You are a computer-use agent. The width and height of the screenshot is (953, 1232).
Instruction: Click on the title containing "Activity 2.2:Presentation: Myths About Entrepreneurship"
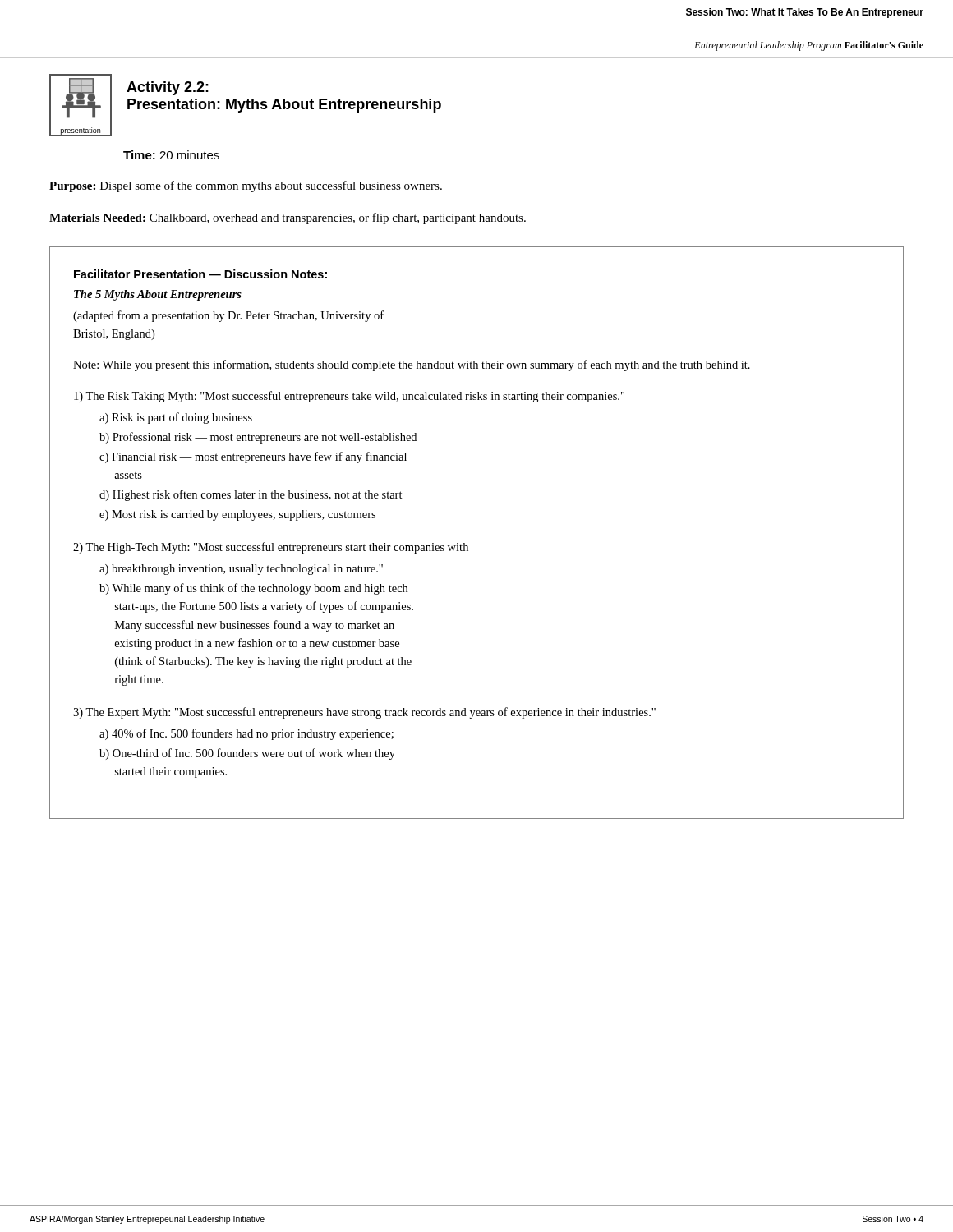[x=284, y=96]
